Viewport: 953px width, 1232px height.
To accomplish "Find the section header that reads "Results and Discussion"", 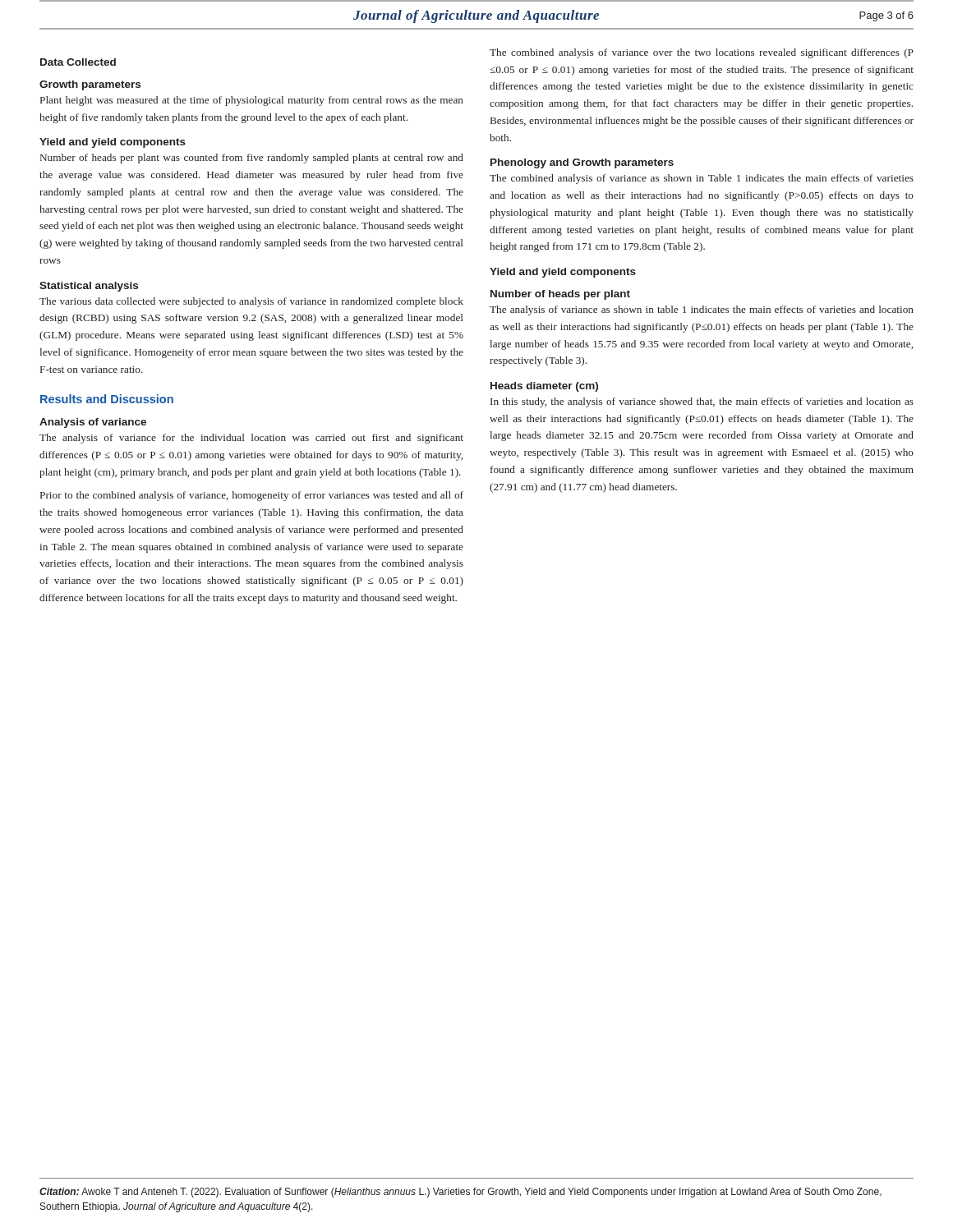I will click(107, 399).
